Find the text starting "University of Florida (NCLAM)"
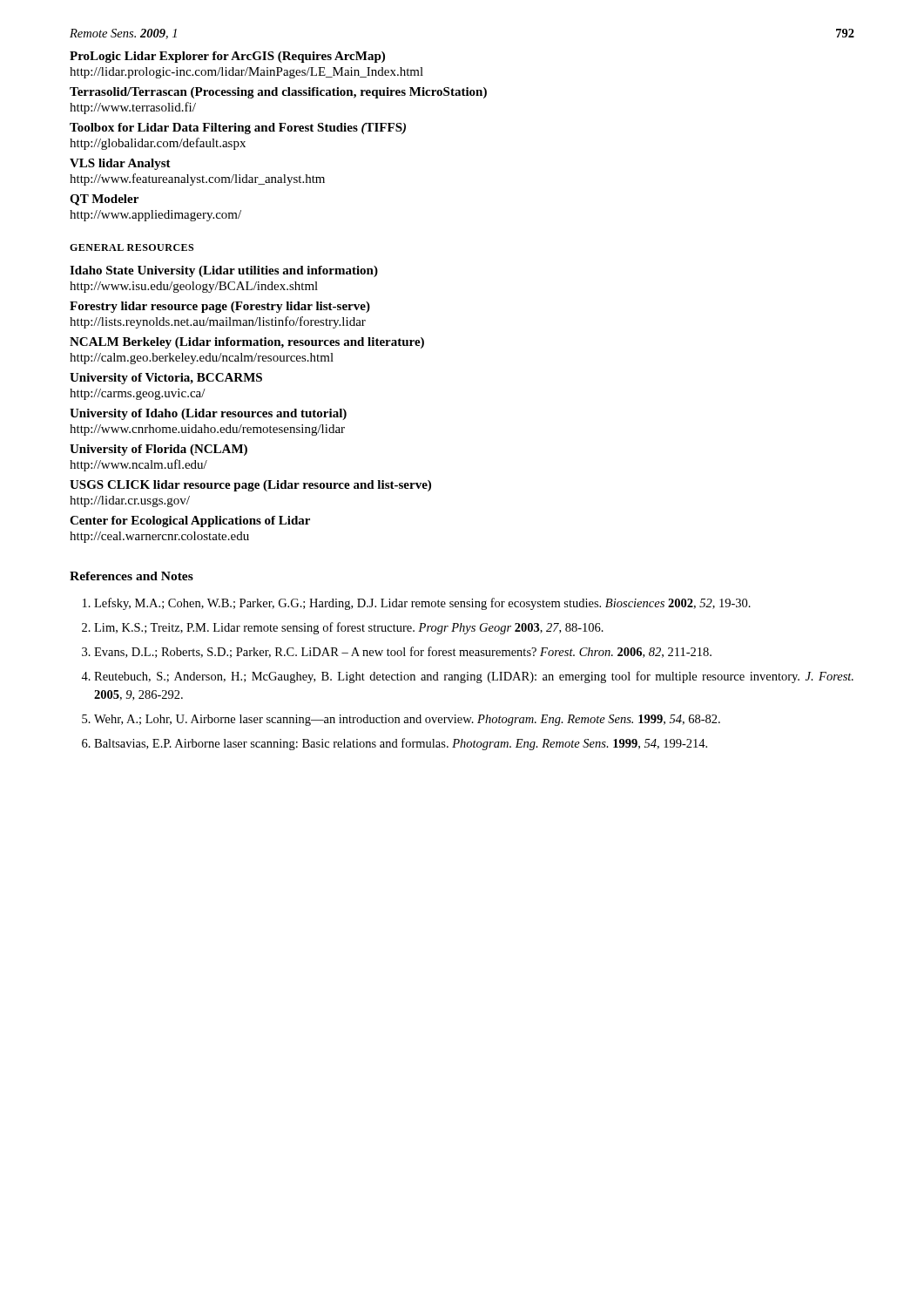The width and height of the screenshot is (924, 1307). tap(158, 450)
